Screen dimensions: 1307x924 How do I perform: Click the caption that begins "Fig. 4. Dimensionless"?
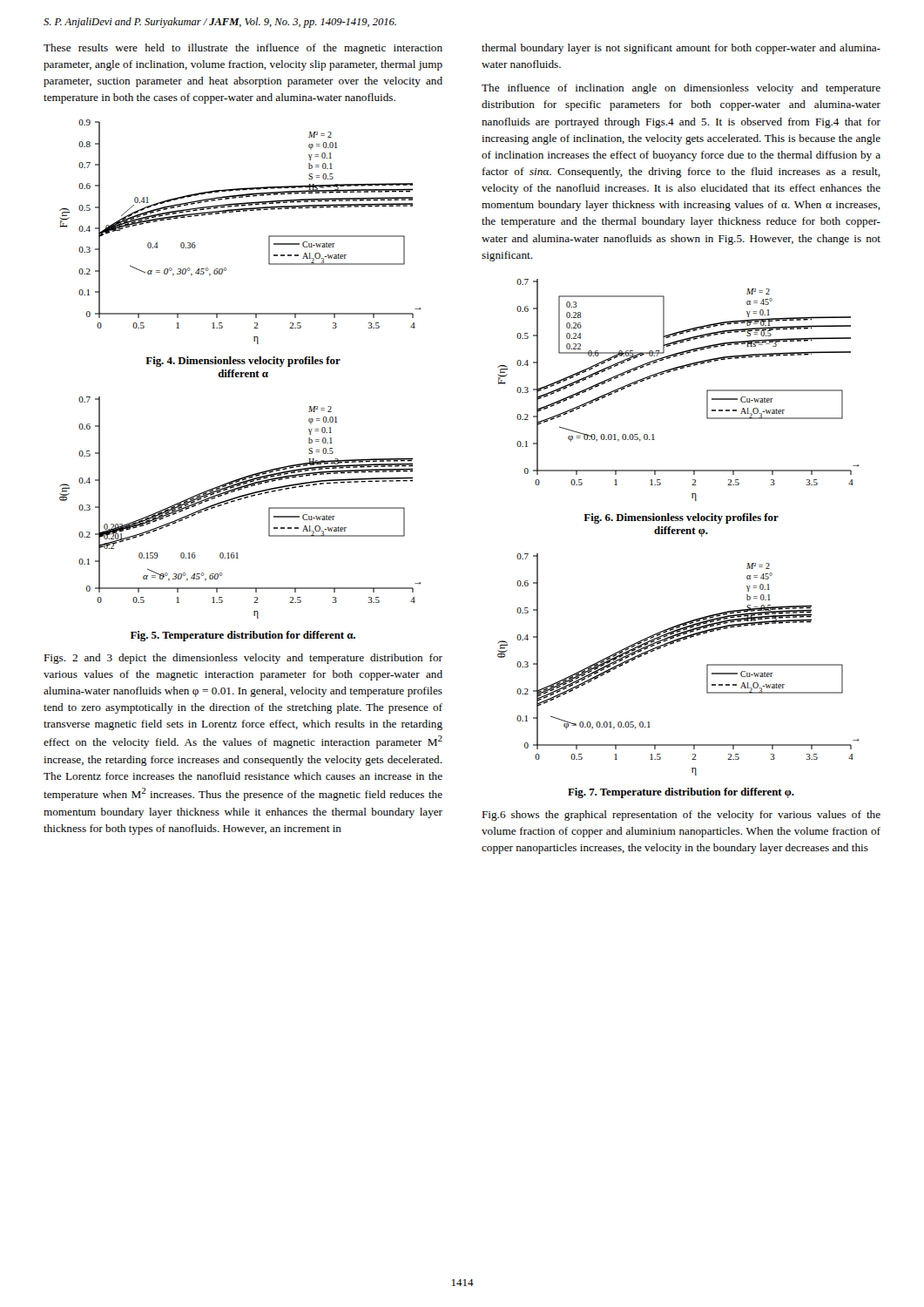click(243, 367)
